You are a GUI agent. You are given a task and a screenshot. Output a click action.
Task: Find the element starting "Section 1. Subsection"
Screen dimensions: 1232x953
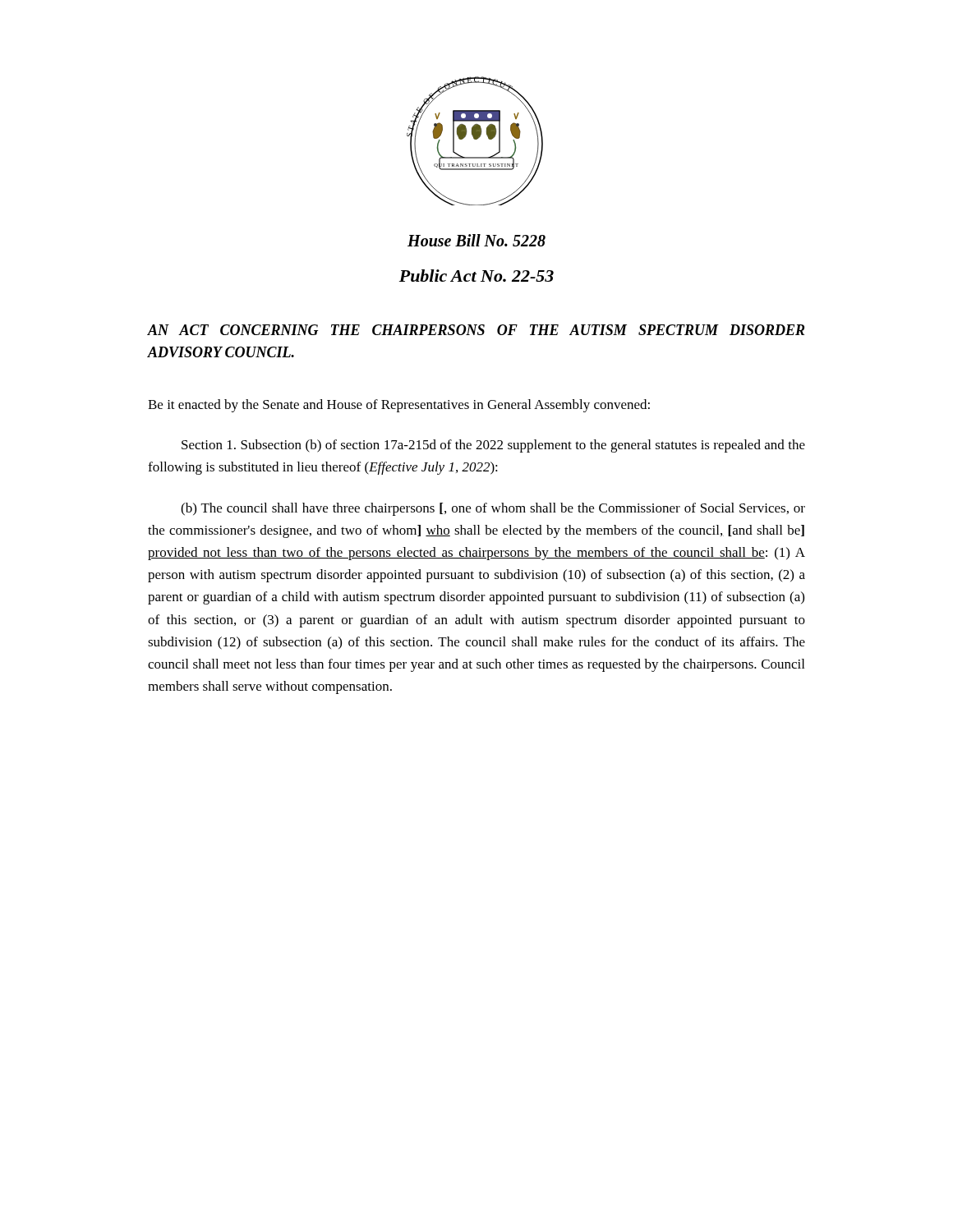pos(476,456)
